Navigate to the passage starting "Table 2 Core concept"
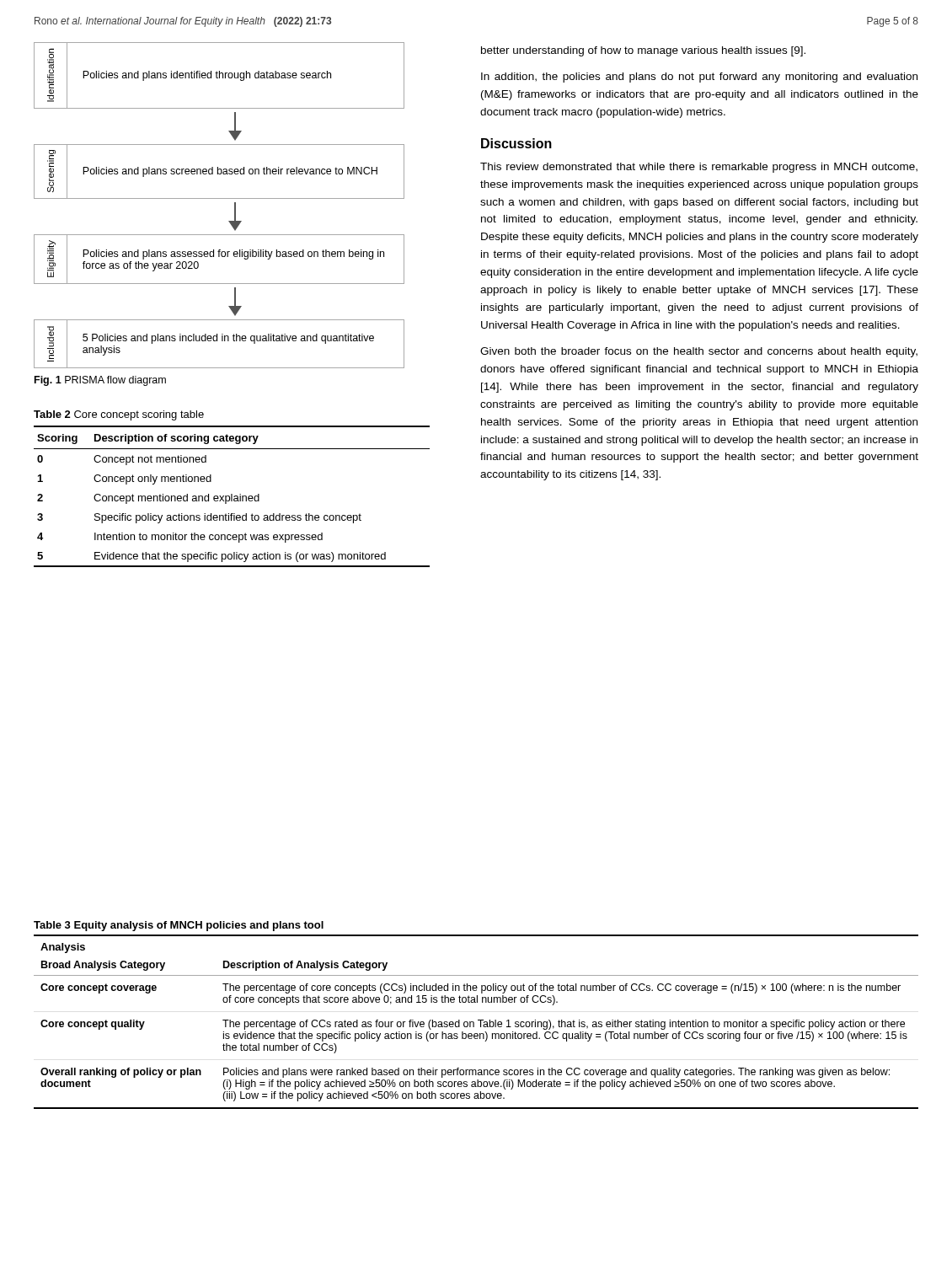Image resolution: width=952 pixels, height=1264 pixels. coord(119,414)
